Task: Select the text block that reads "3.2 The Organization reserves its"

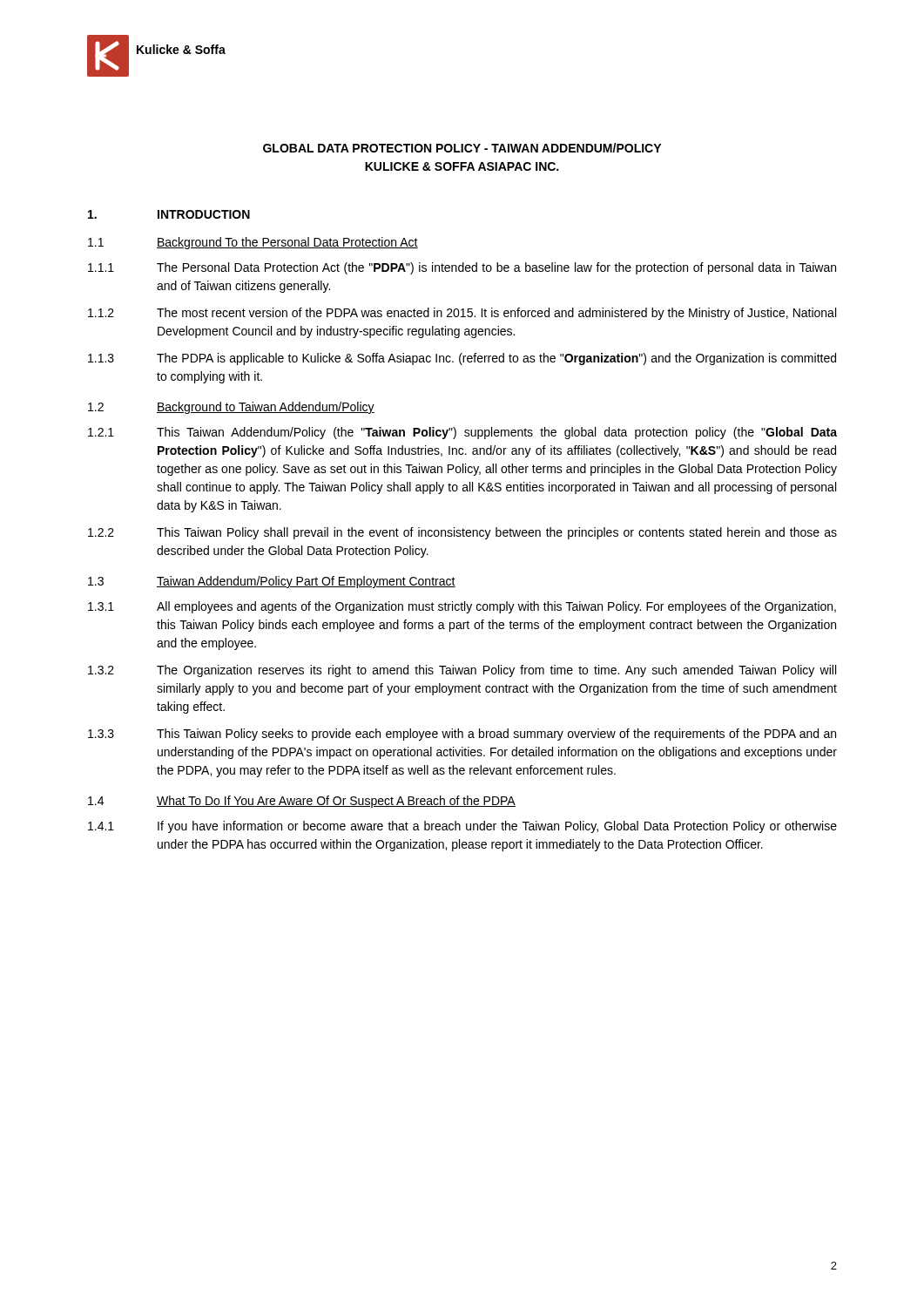Action: 462,689
